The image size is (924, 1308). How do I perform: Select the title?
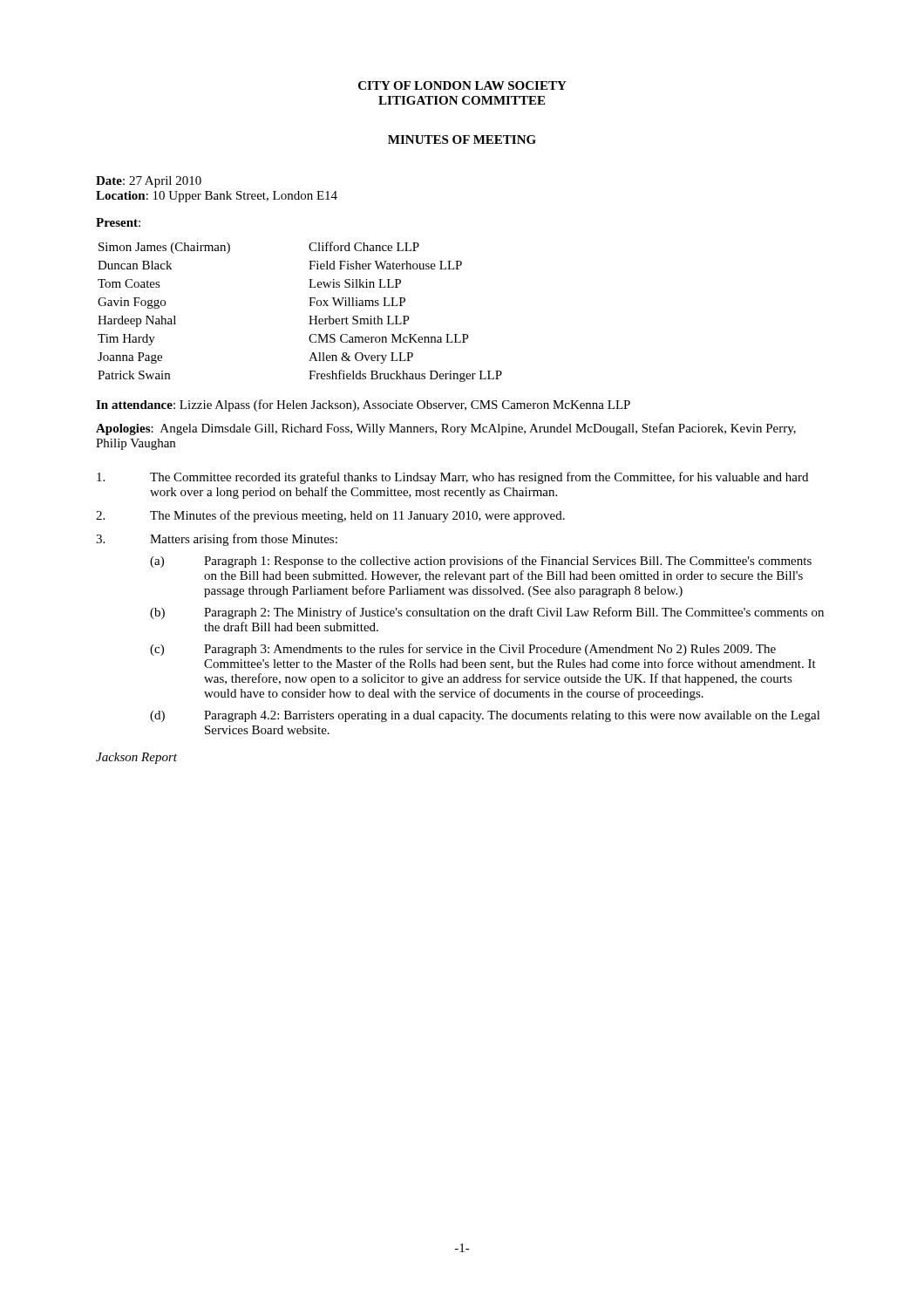click(x=462, y=93)
